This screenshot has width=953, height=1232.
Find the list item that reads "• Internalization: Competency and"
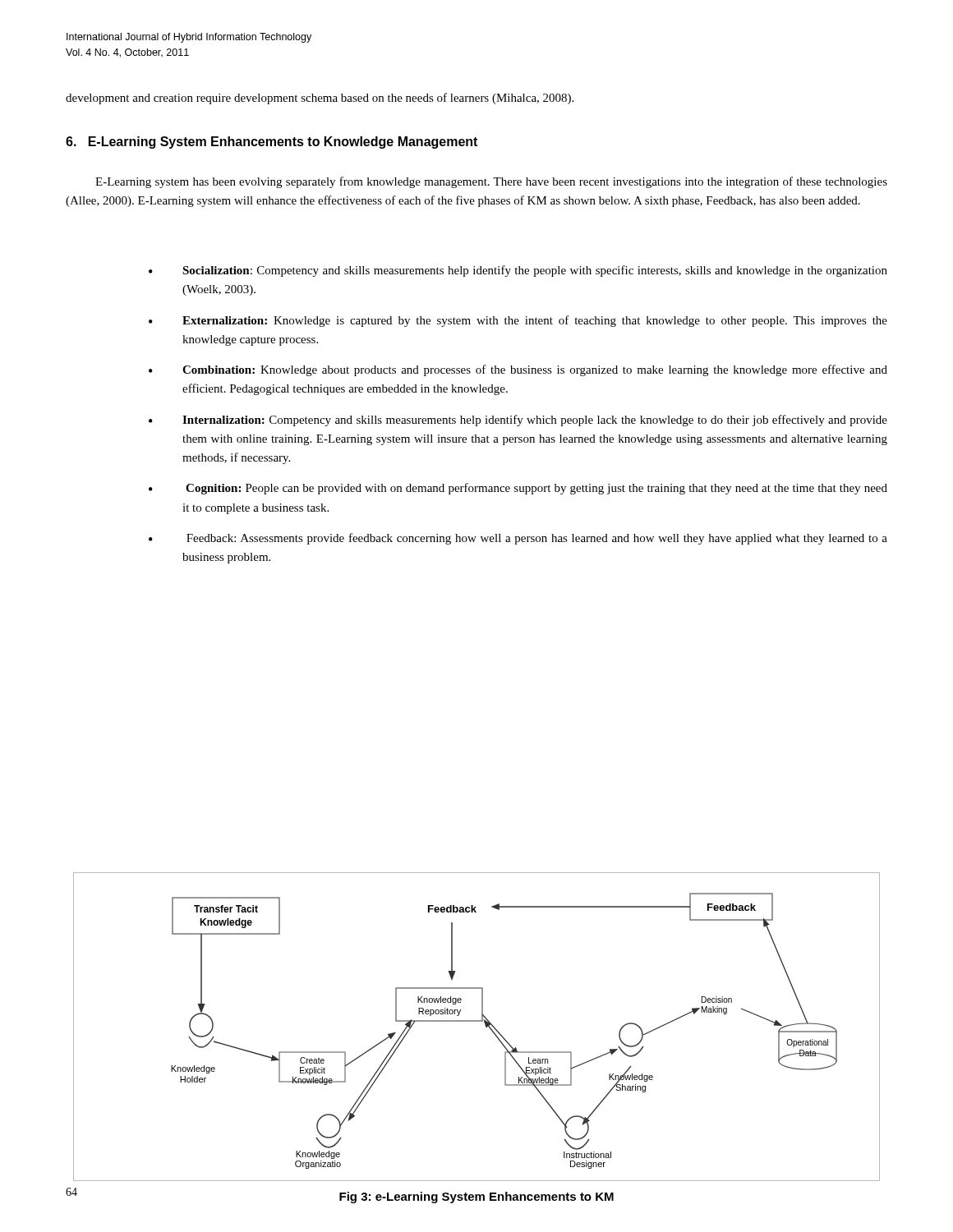[x=476, y=439]
